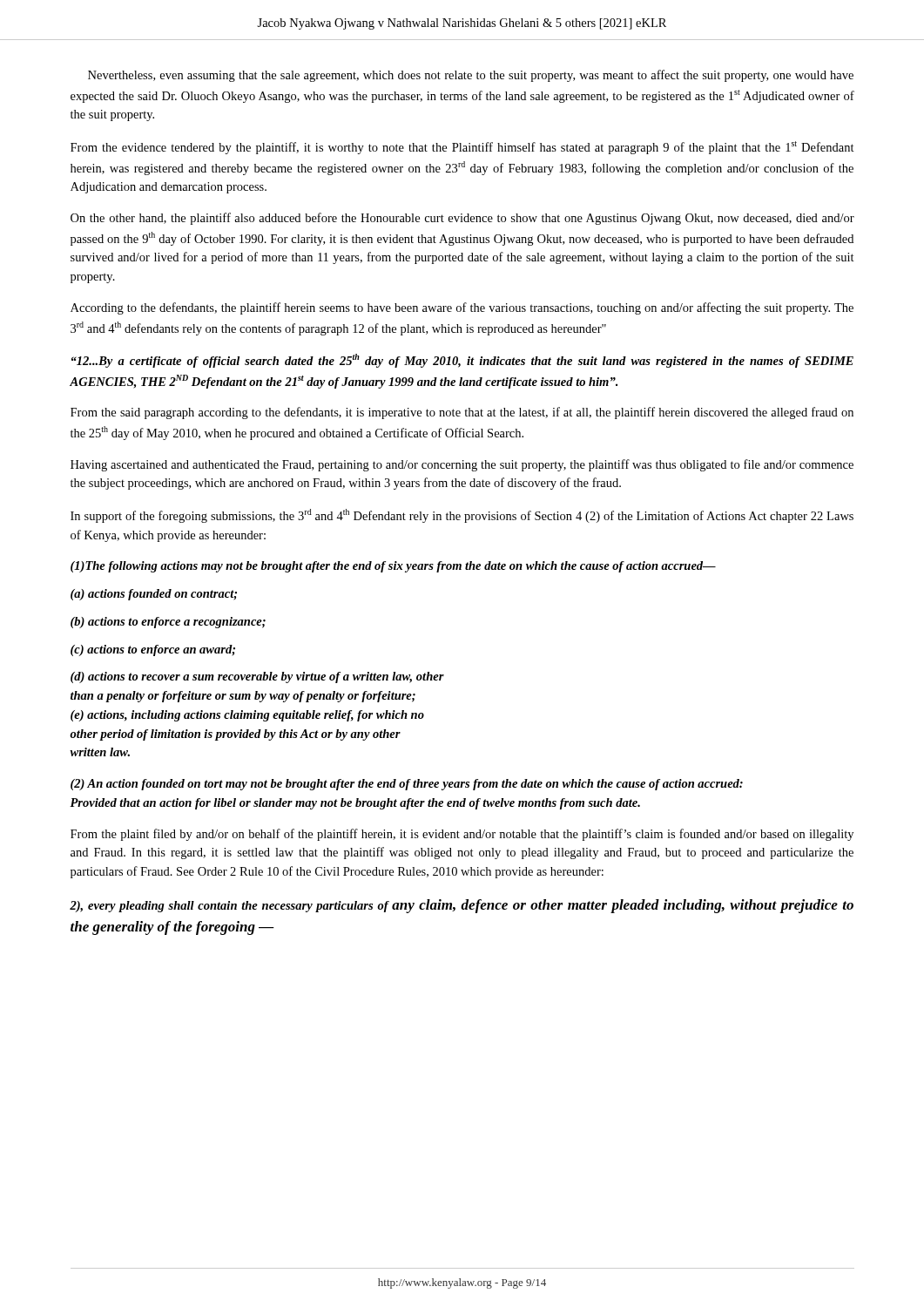Viewport: 924px width, 1307px height.
Task: Navigate to the region starting "On the other hand, the plaintiff also"
Action: pos(462,247)
